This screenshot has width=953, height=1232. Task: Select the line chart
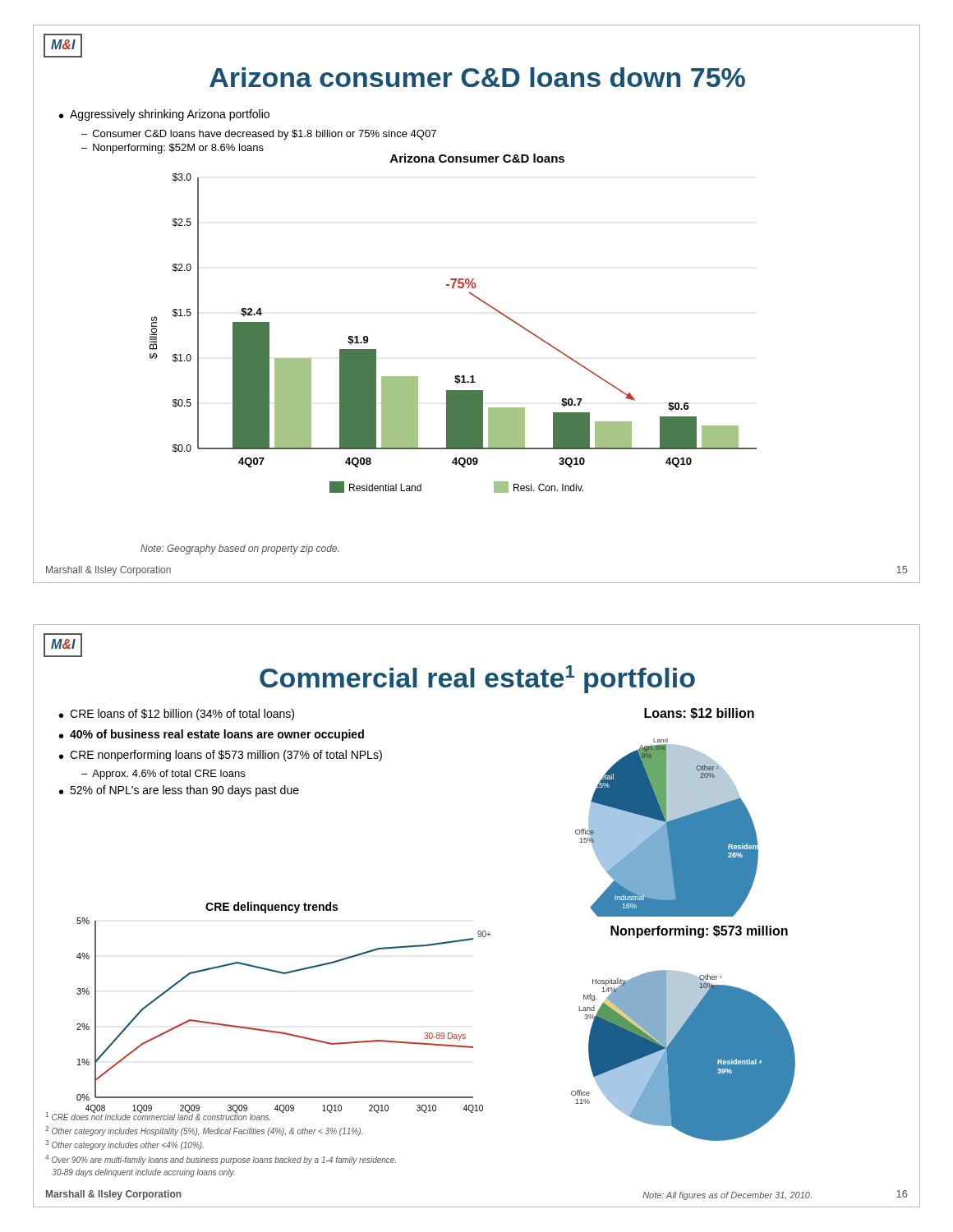(x=272, y=1019)
